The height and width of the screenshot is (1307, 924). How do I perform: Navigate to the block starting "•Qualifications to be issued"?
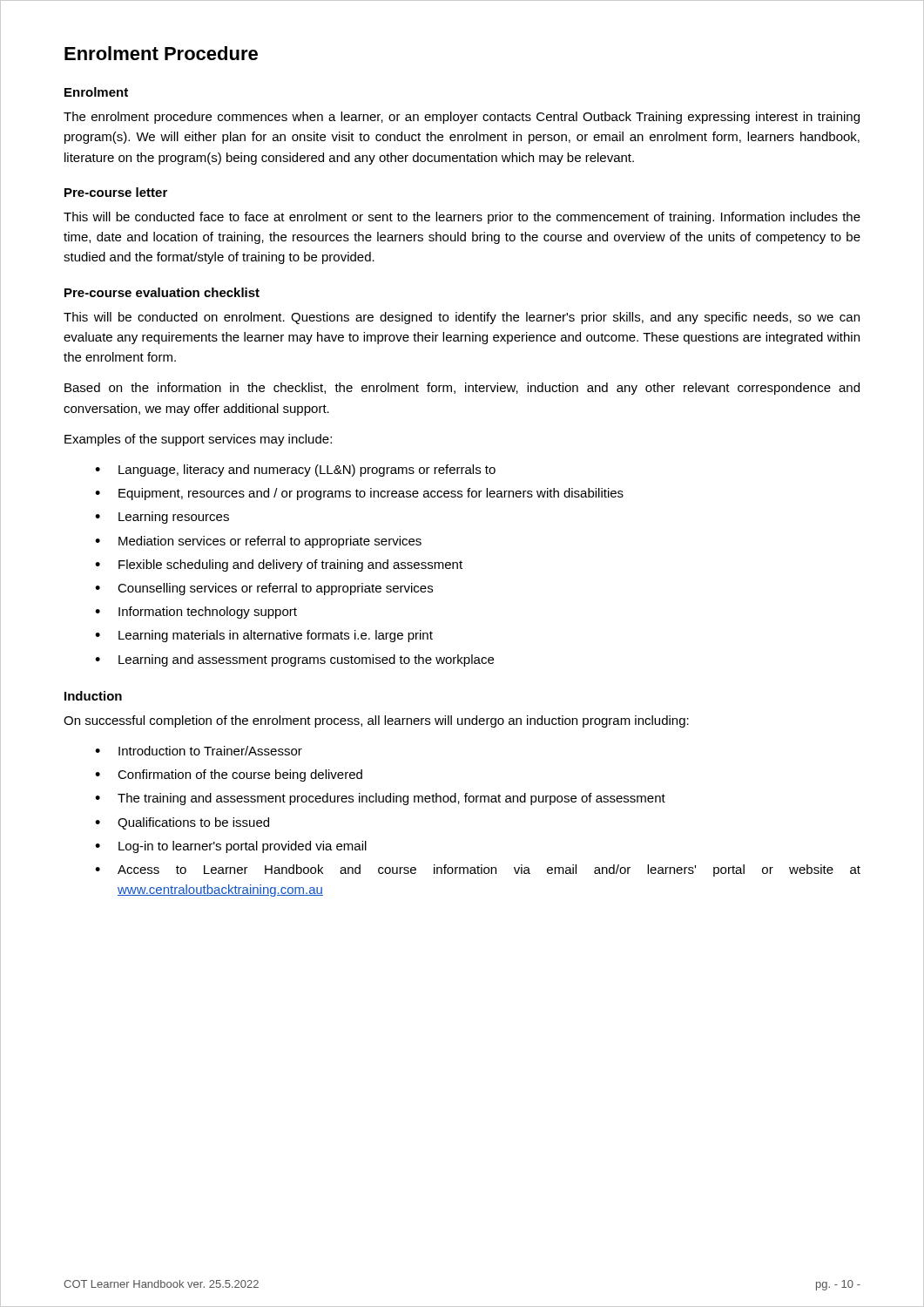(182, 823)
